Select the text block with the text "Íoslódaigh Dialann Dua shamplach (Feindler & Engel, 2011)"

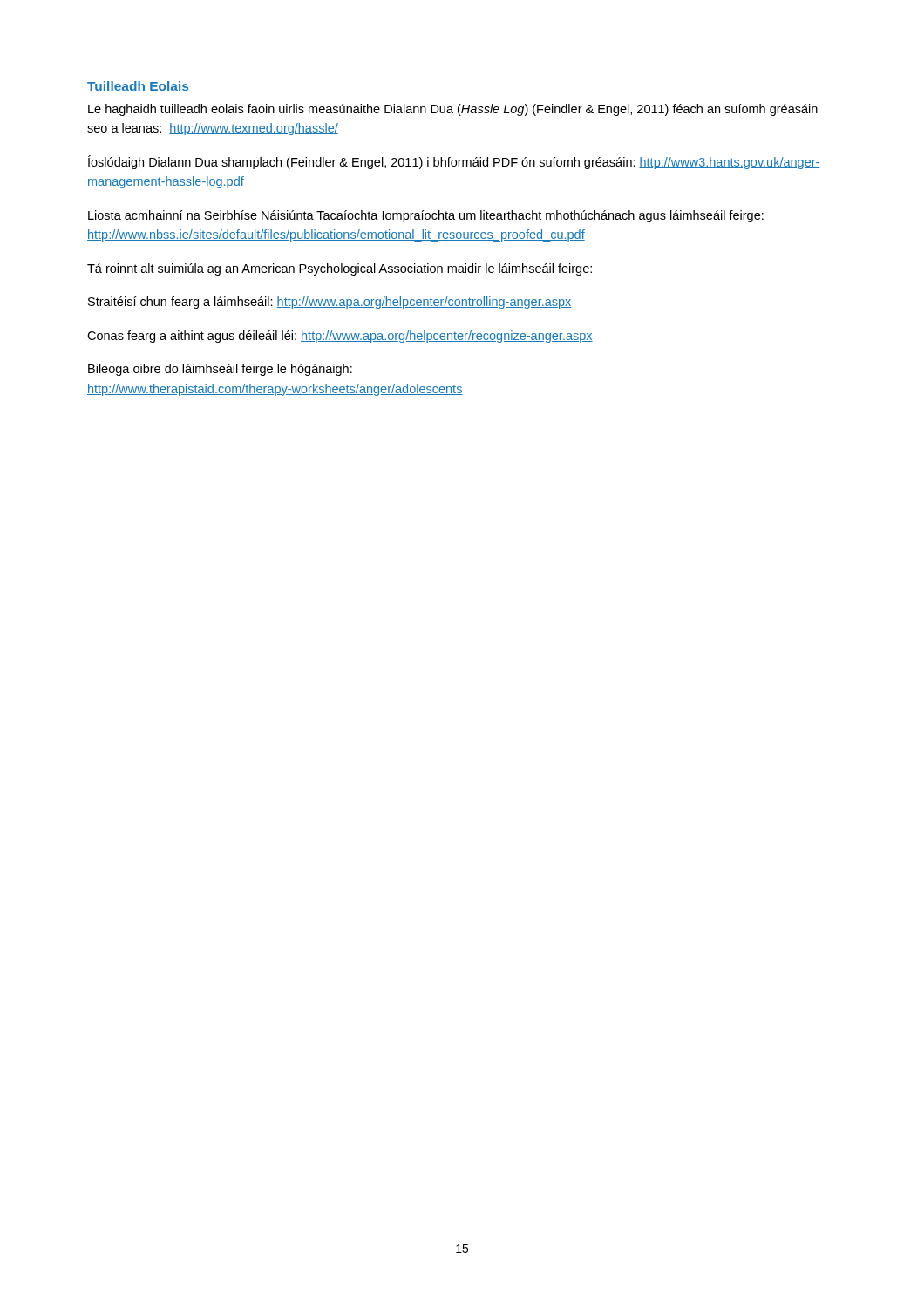point(453,172)
